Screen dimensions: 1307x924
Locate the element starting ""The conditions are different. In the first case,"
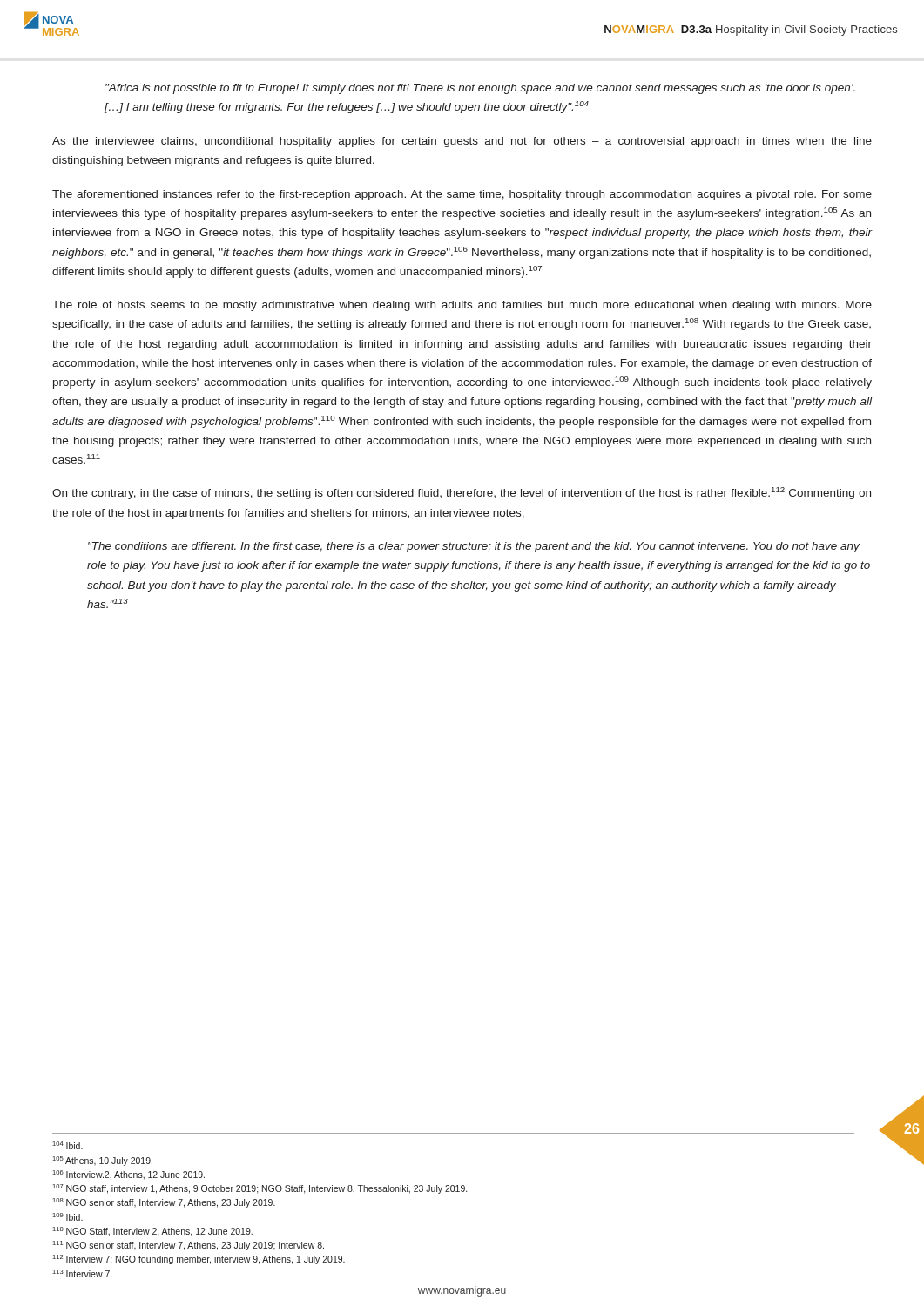(x=479, y=575)
